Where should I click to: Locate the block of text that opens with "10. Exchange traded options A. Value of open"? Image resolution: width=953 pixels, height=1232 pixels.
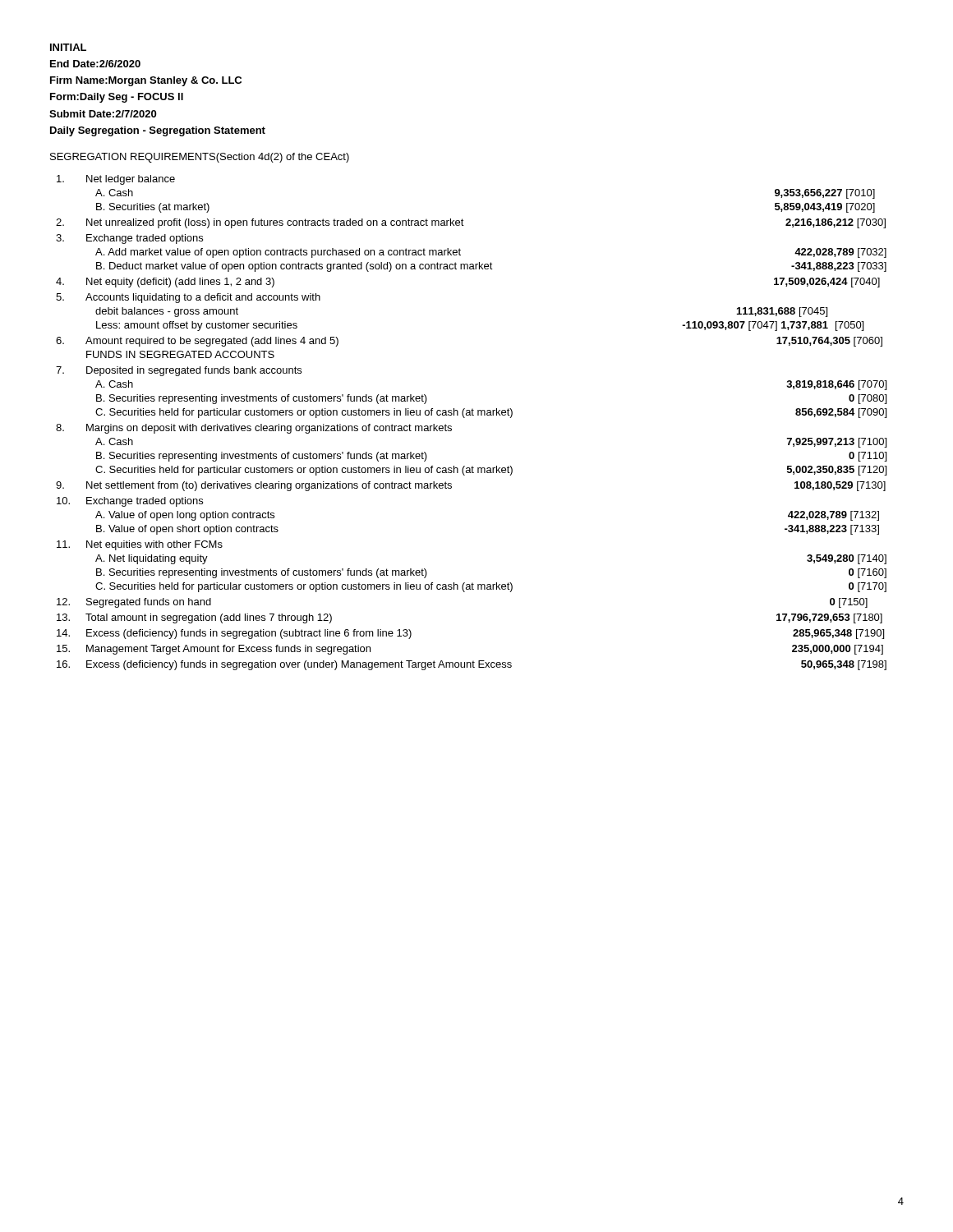[130, 502]
